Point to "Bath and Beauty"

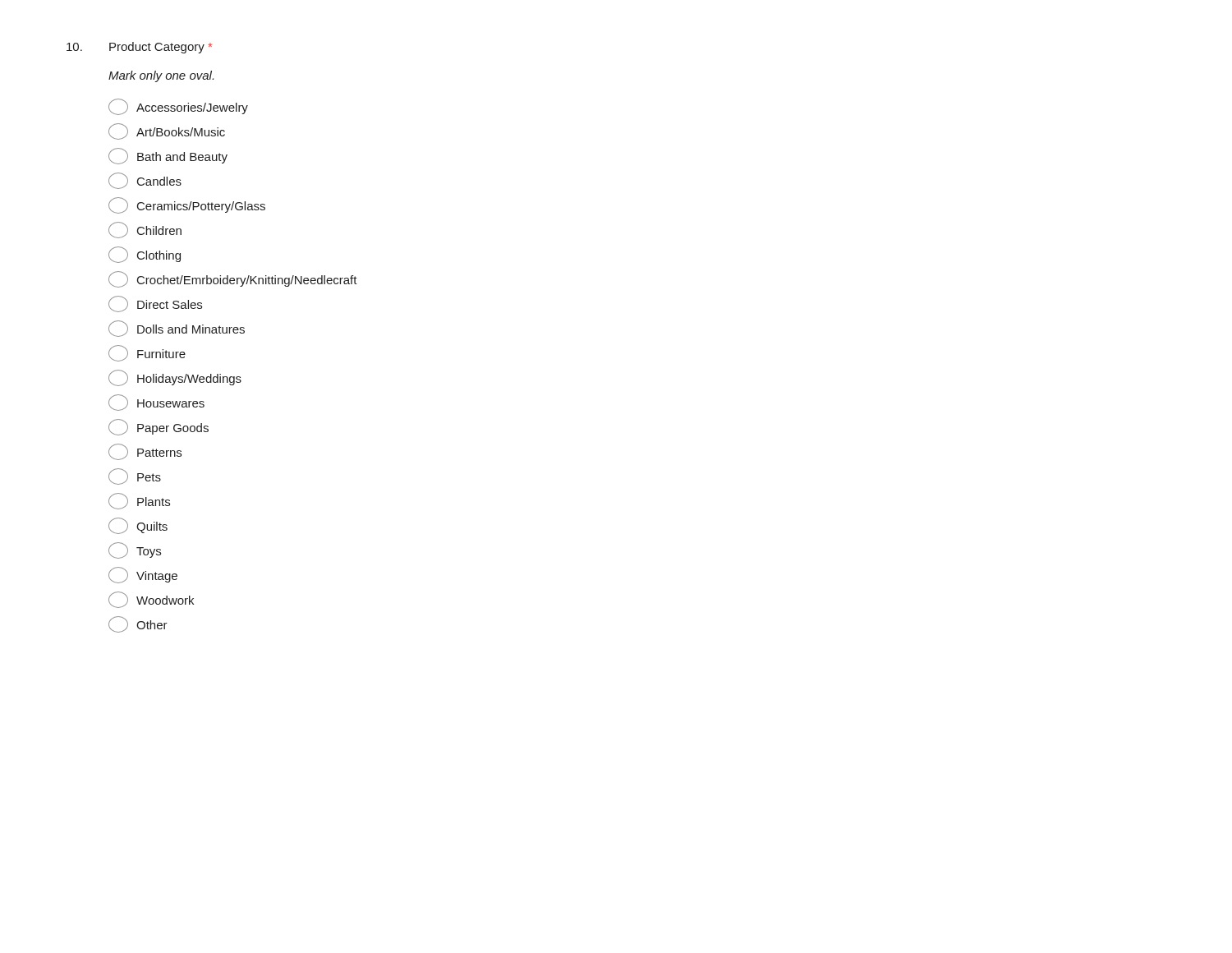pos(168,156)
